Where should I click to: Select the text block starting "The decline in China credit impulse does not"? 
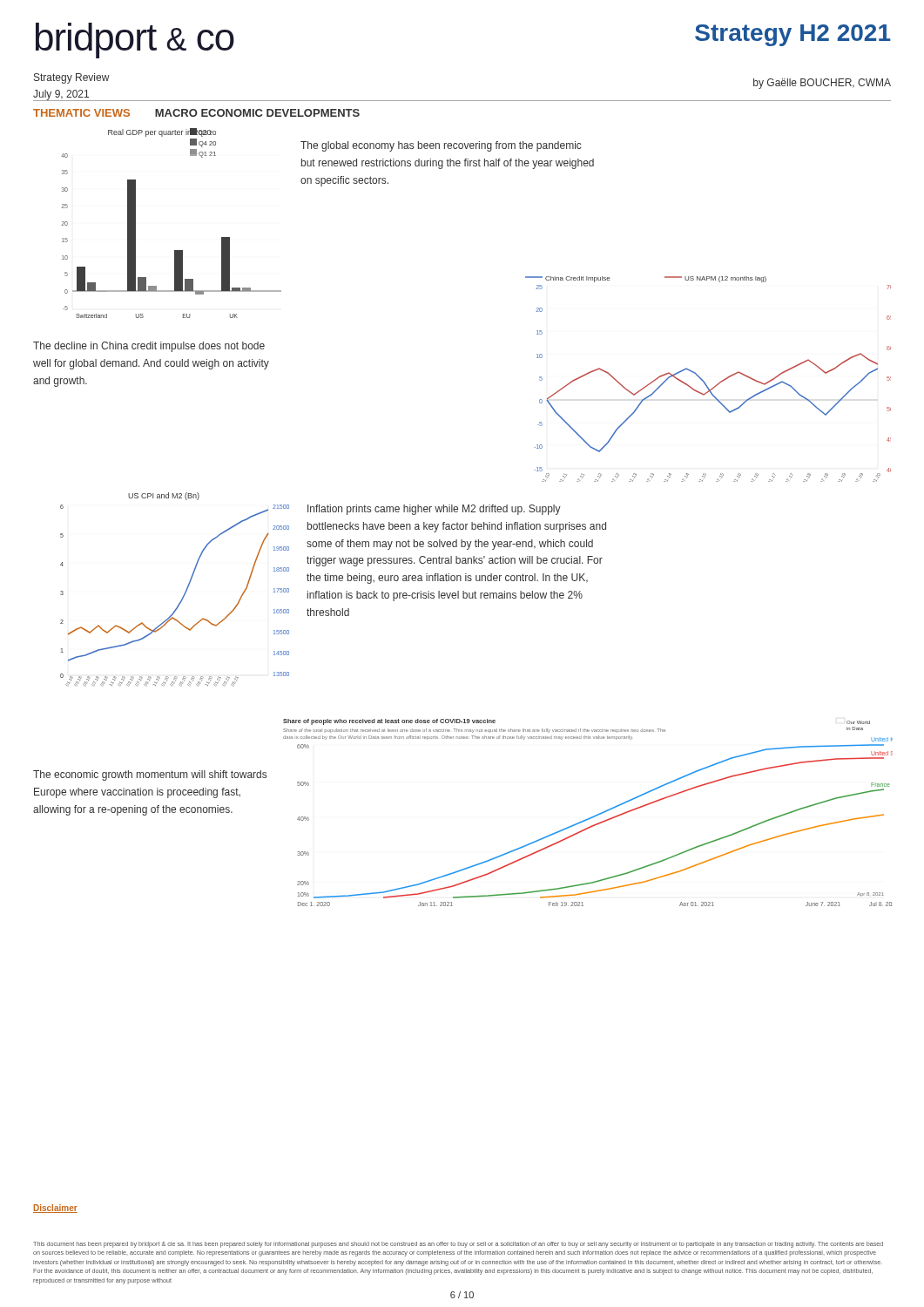coord(151,363)
